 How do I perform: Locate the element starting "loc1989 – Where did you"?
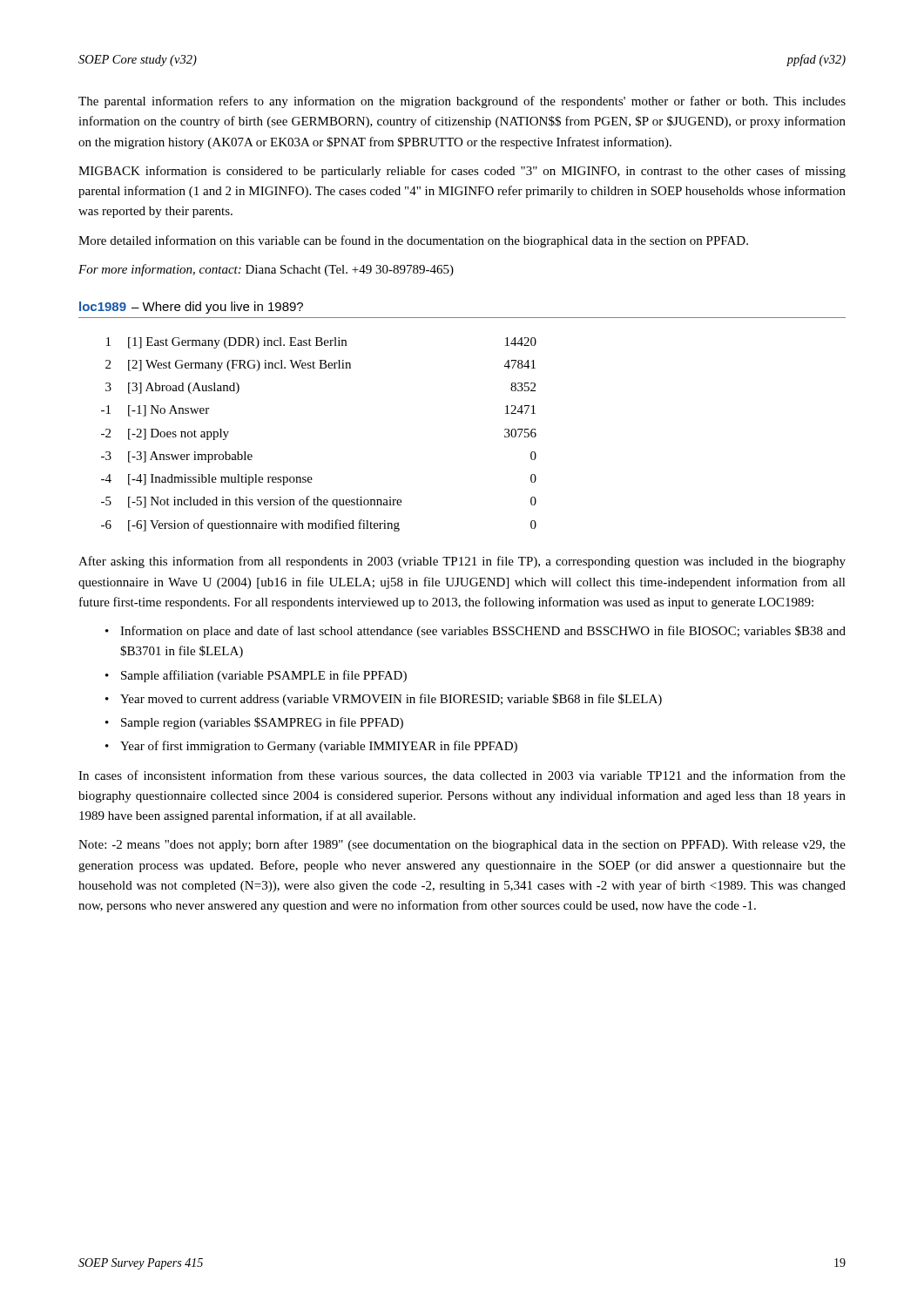coord(191,306)
